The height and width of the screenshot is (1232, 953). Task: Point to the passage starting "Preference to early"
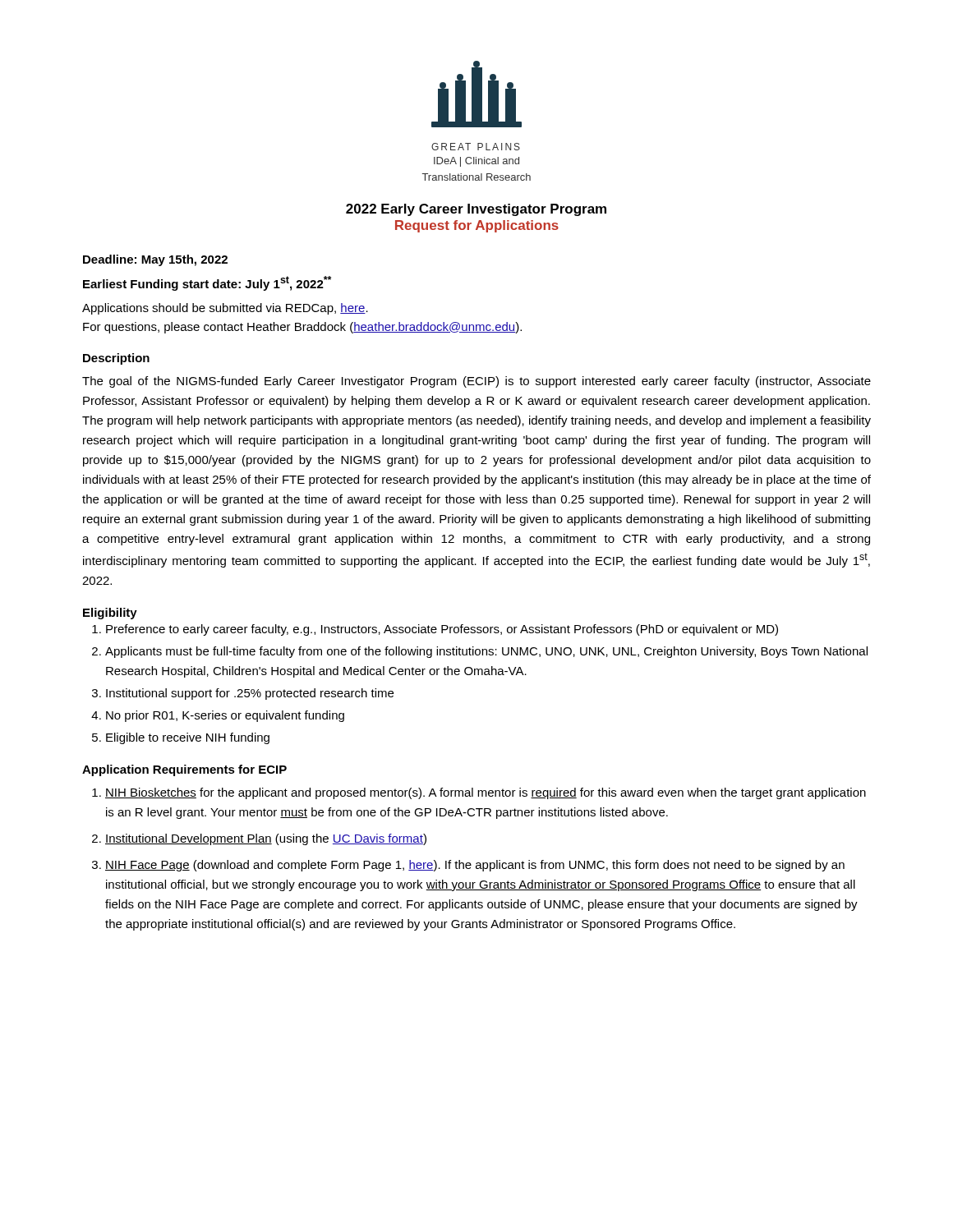[442, 629]
